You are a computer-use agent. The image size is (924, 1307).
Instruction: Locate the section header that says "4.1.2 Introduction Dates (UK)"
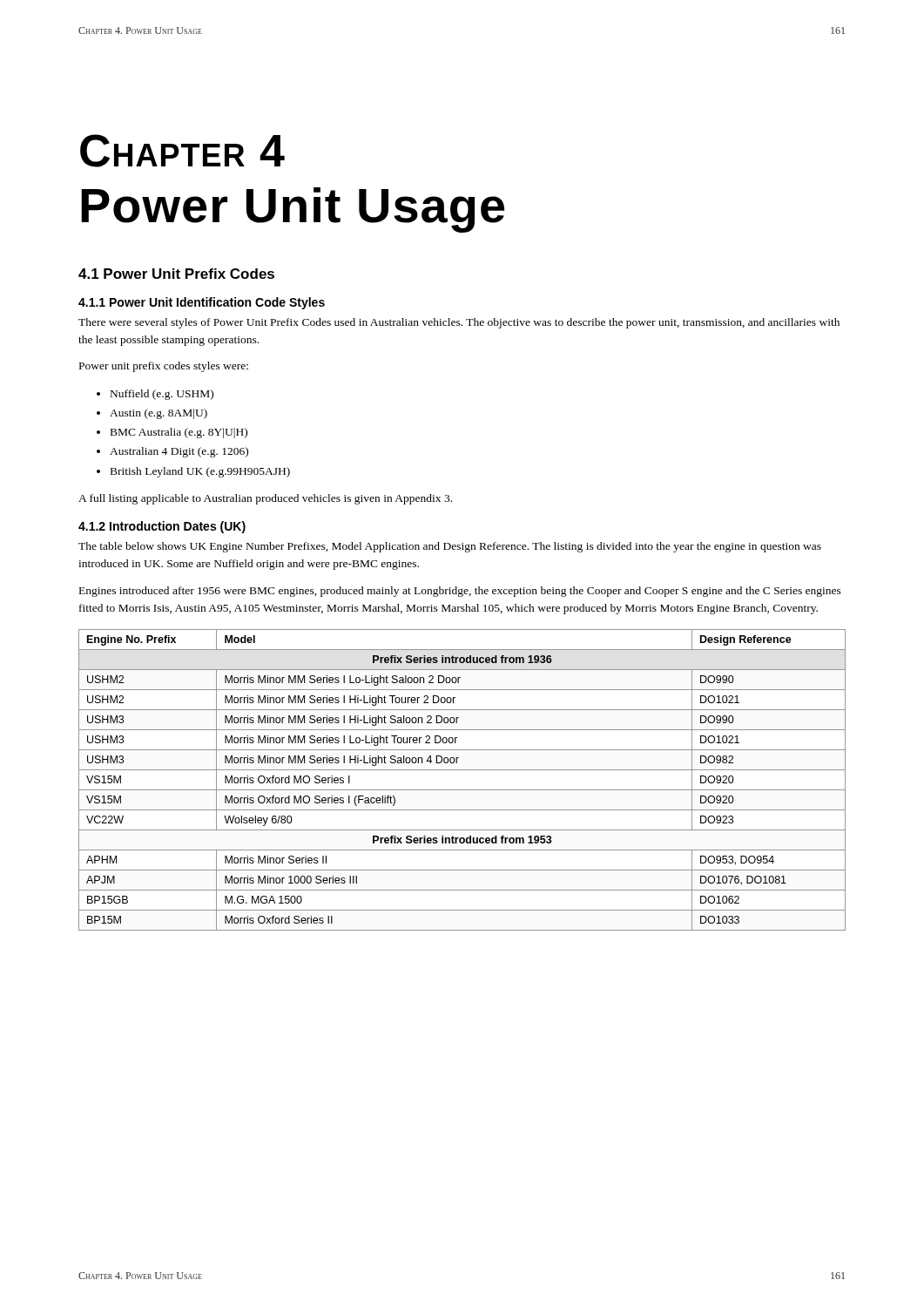[162, 526]
